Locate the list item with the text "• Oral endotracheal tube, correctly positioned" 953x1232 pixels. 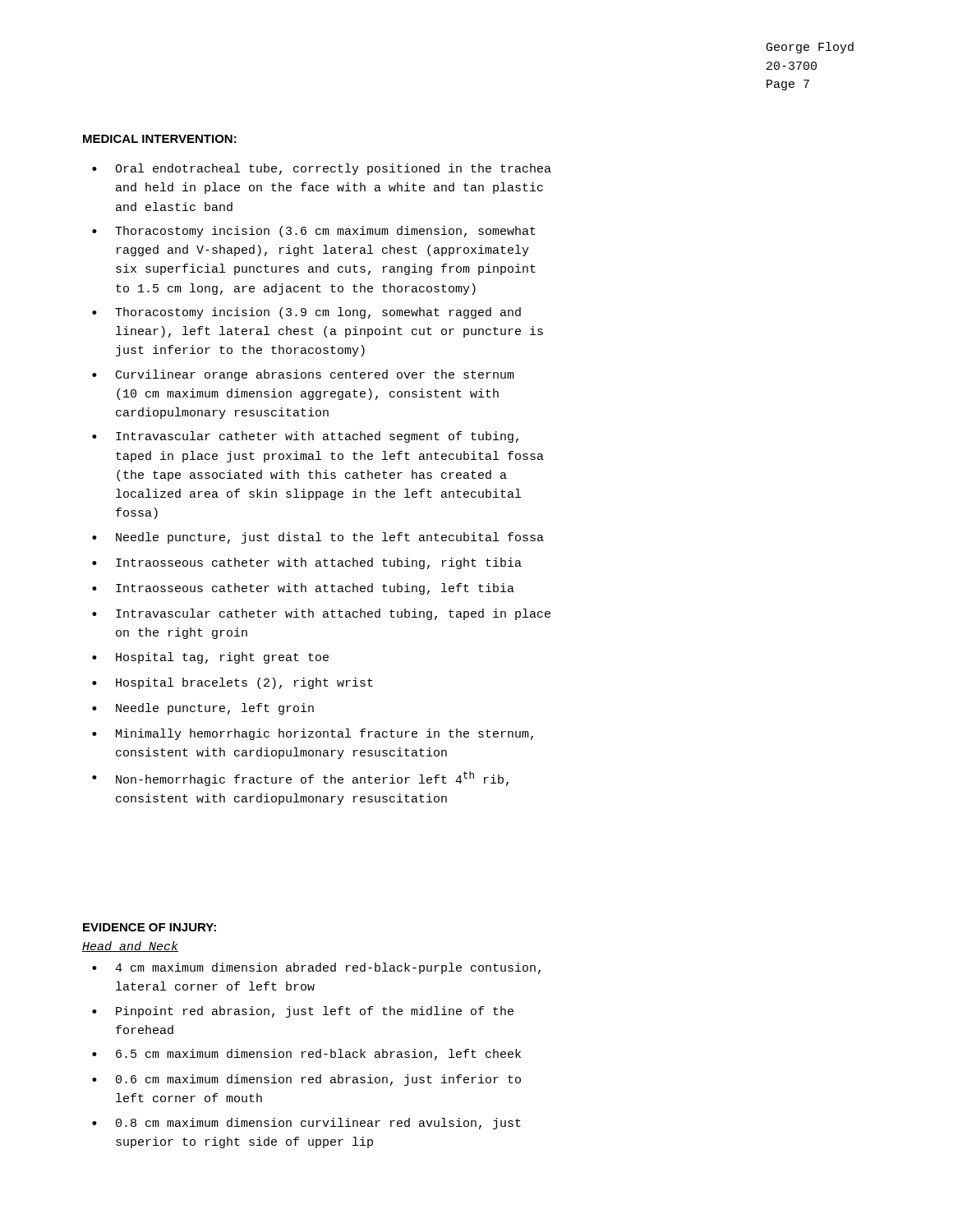click(476, 189)
